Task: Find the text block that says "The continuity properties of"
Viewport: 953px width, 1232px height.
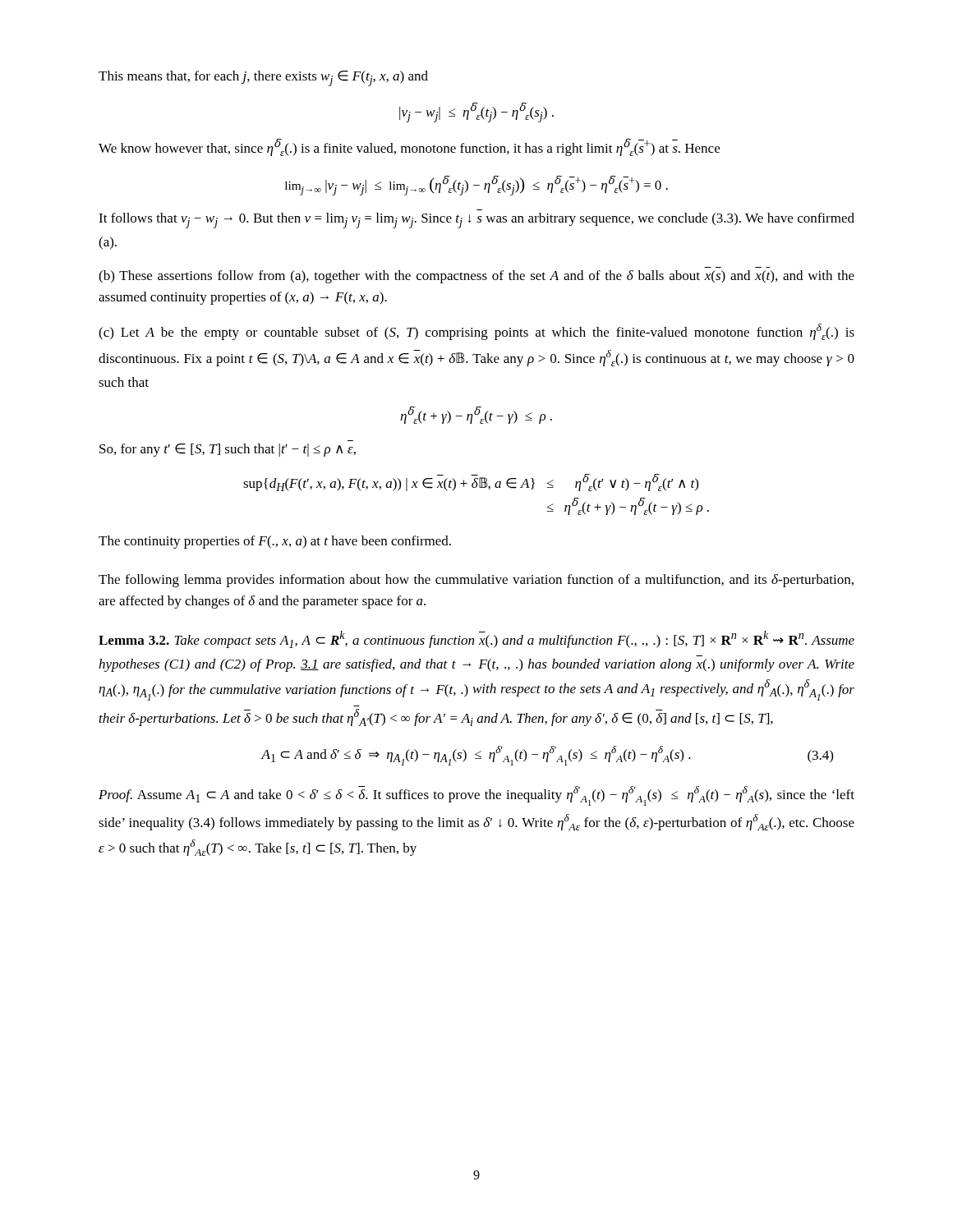Action: pyautogui.click(x=275, y=541)
